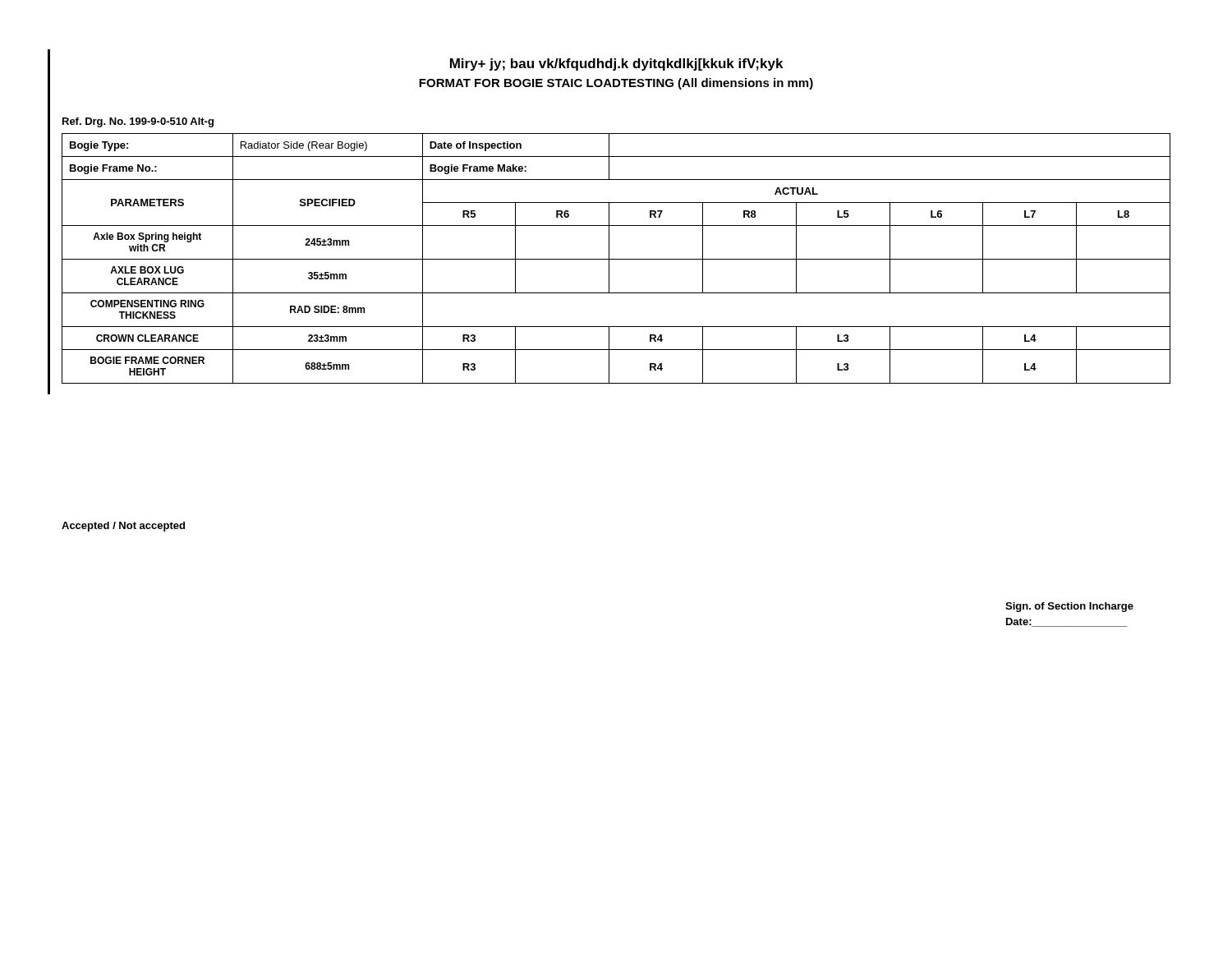This screenshot has width=1232, height=953.
Task: Locate the text block containing "Sign. of Section Incharge"
Action: (x=1069, y=614)
